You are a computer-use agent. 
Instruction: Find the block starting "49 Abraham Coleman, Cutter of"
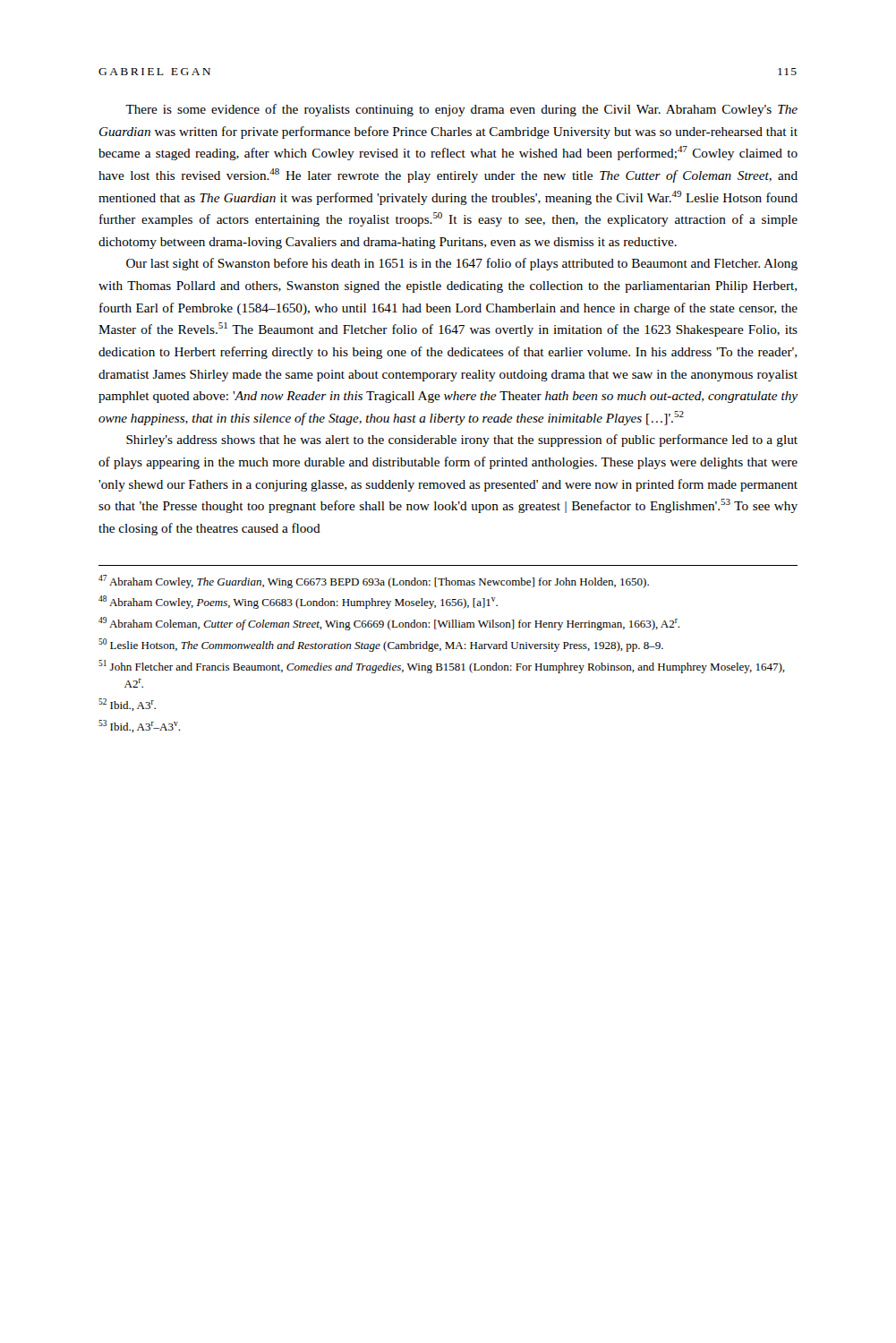coord(389,623)
